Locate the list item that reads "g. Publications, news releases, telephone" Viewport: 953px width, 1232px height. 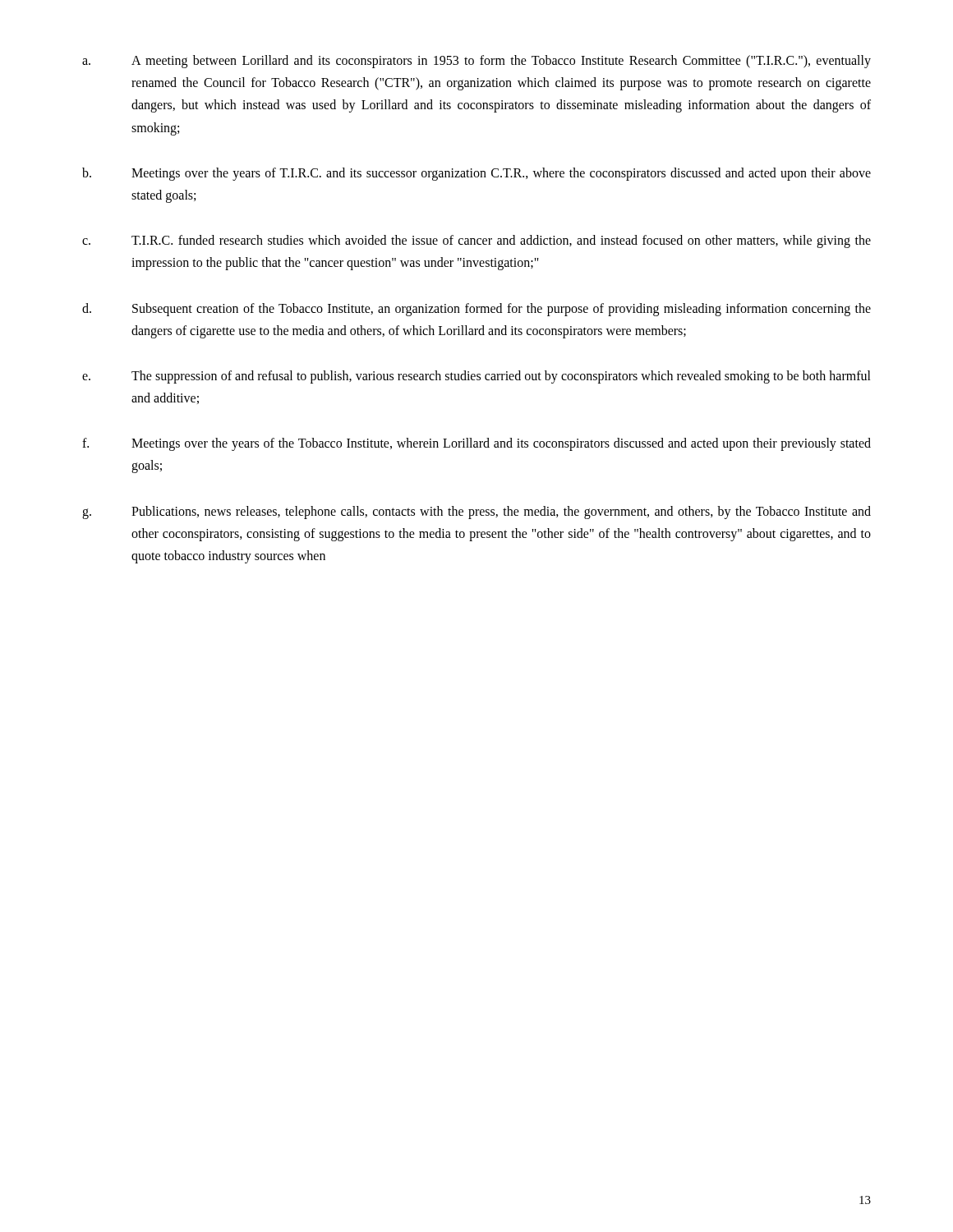coord(476,533)
